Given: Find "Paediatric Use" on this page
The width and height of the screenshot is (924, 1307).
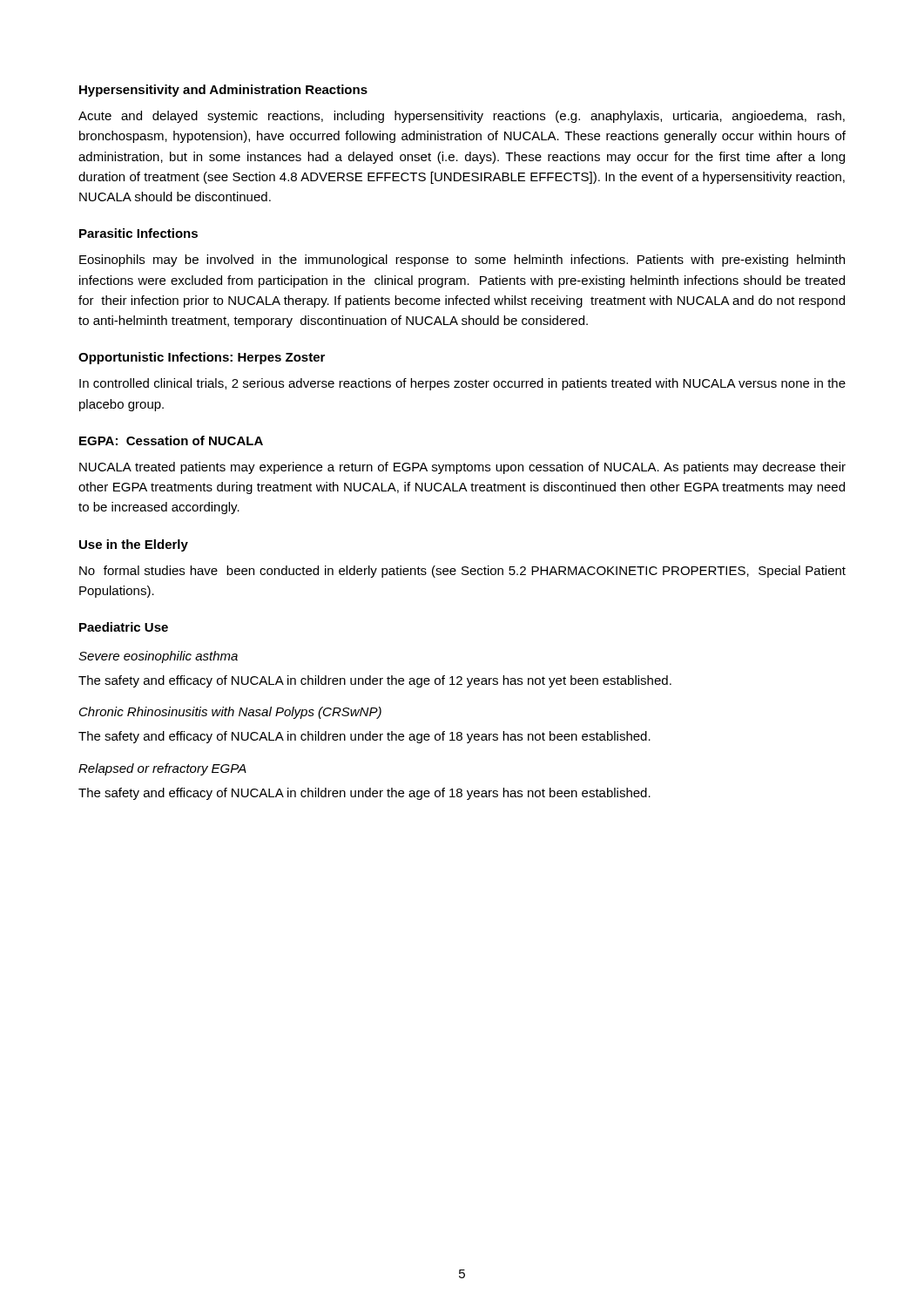Looking at the screenshot, I should point(123,627).
